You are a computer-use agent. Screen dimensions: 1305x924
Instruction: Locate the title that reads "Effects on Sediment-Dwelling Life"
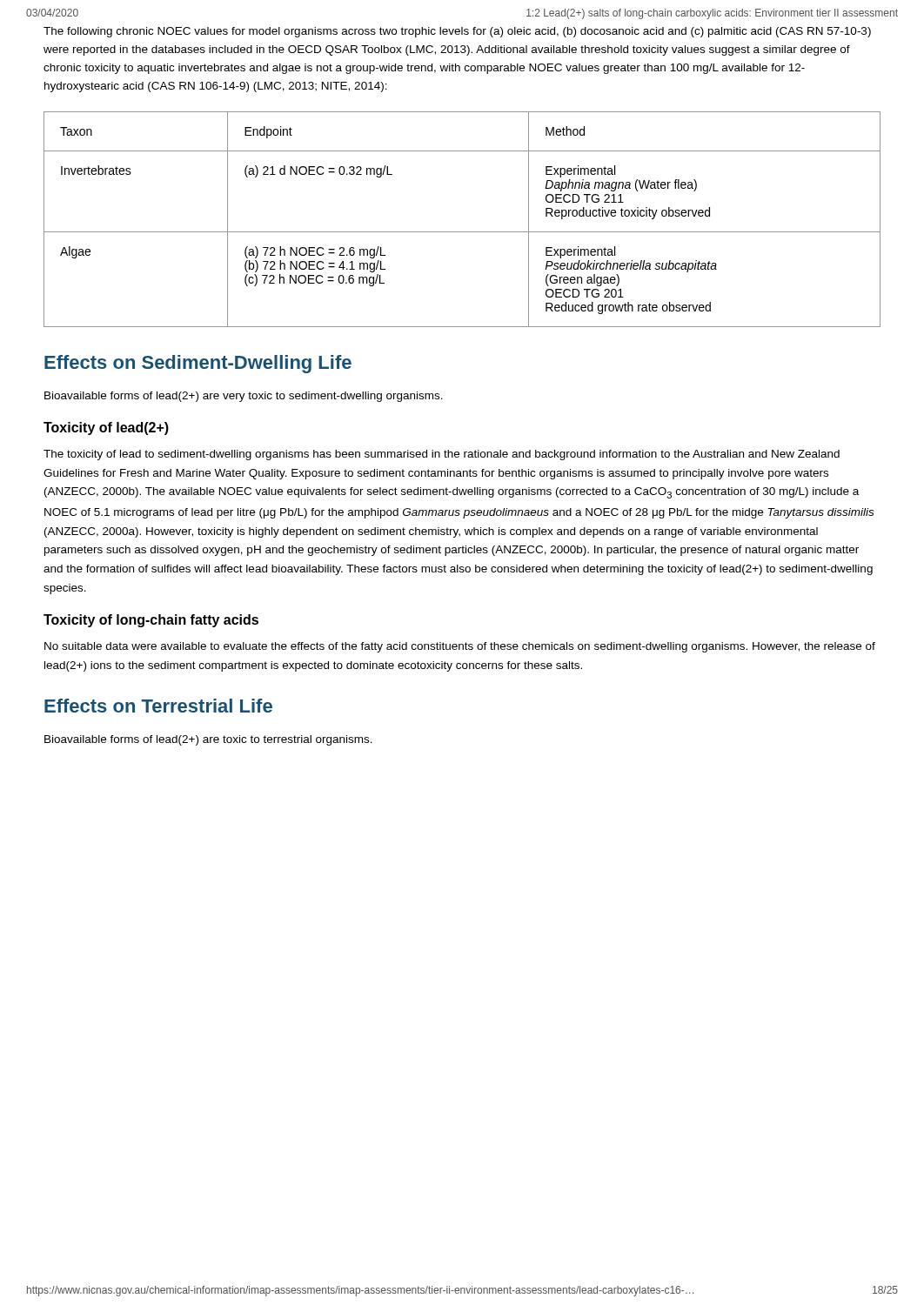pos(198,362)
